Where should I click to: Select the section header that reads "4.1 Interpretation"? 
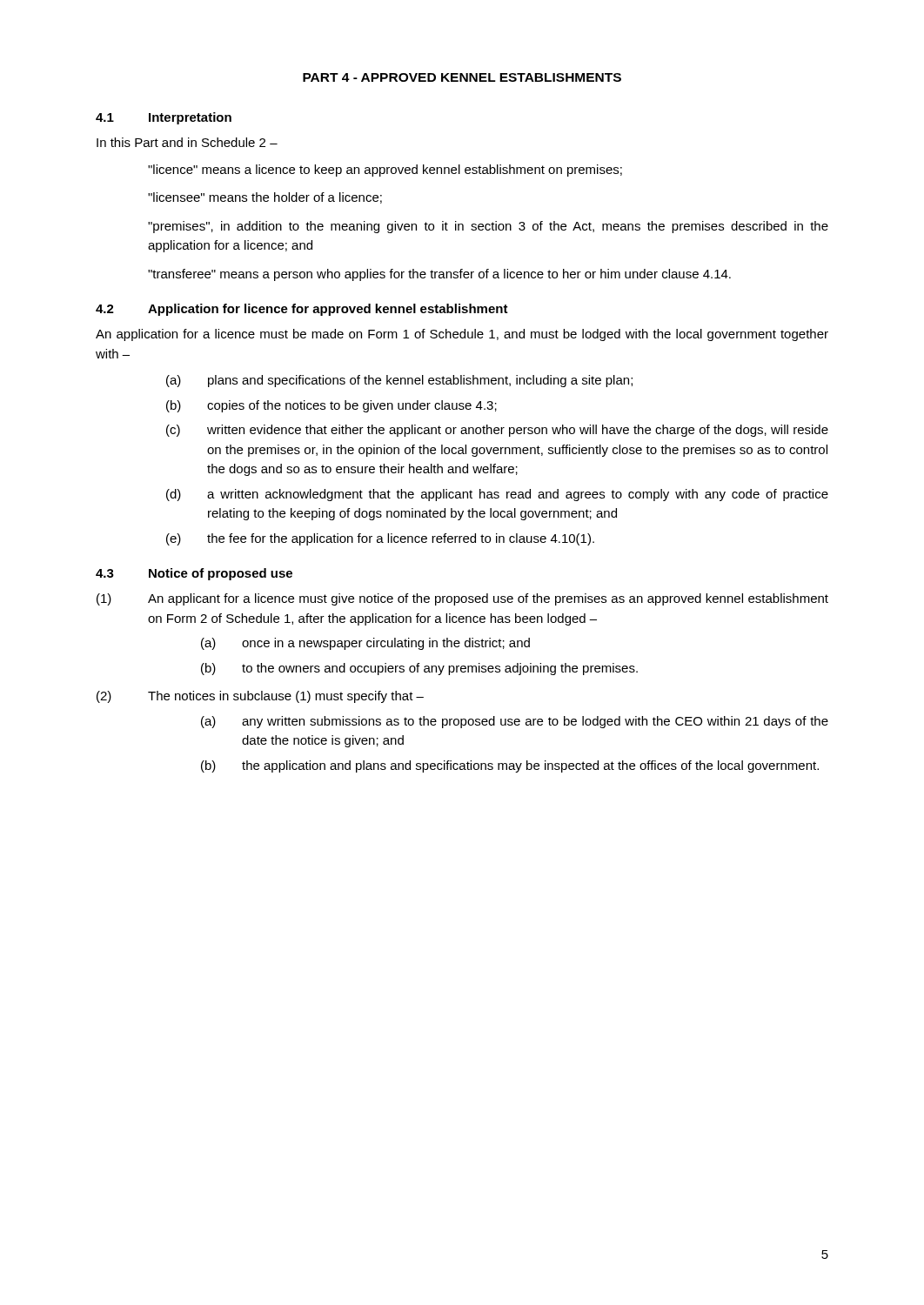(164, 117)
